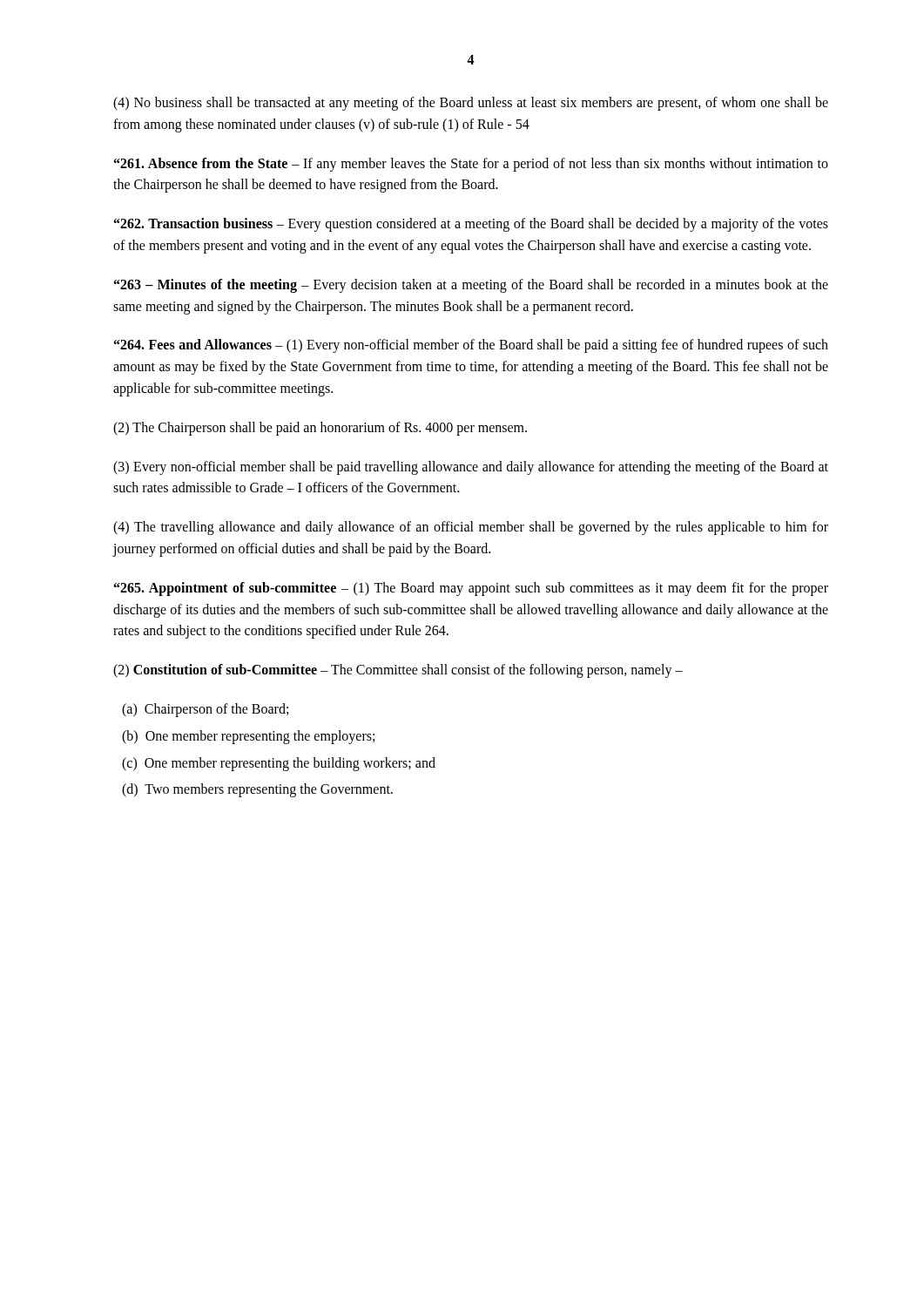Screen dimensions: 1307x924
Task: Click on the text block that says "“264. Fees and Allowances – (1)"
Action: coord(471,367)
